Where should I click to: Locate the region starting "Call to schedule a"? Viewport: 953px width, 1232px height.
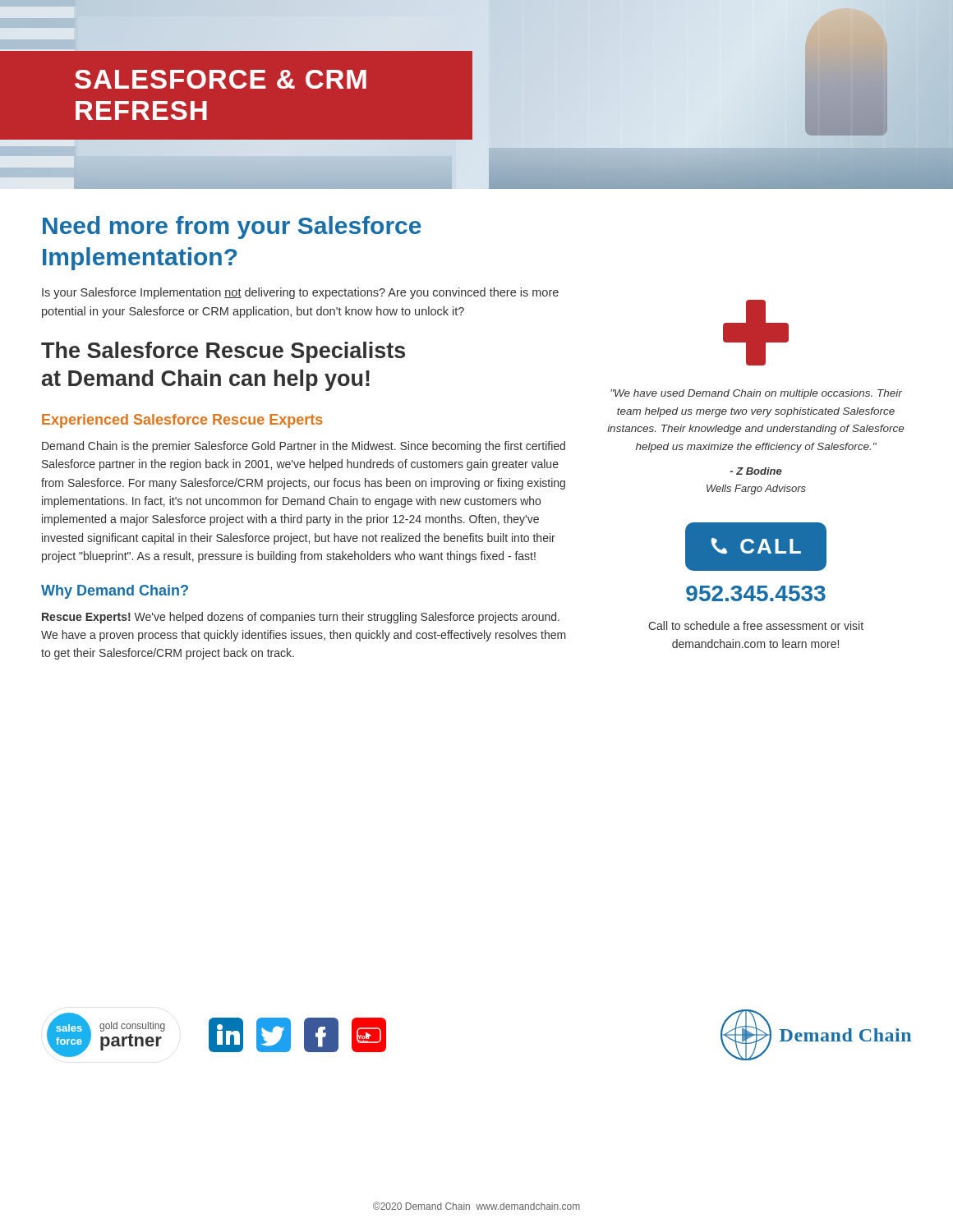pos(756,635)
